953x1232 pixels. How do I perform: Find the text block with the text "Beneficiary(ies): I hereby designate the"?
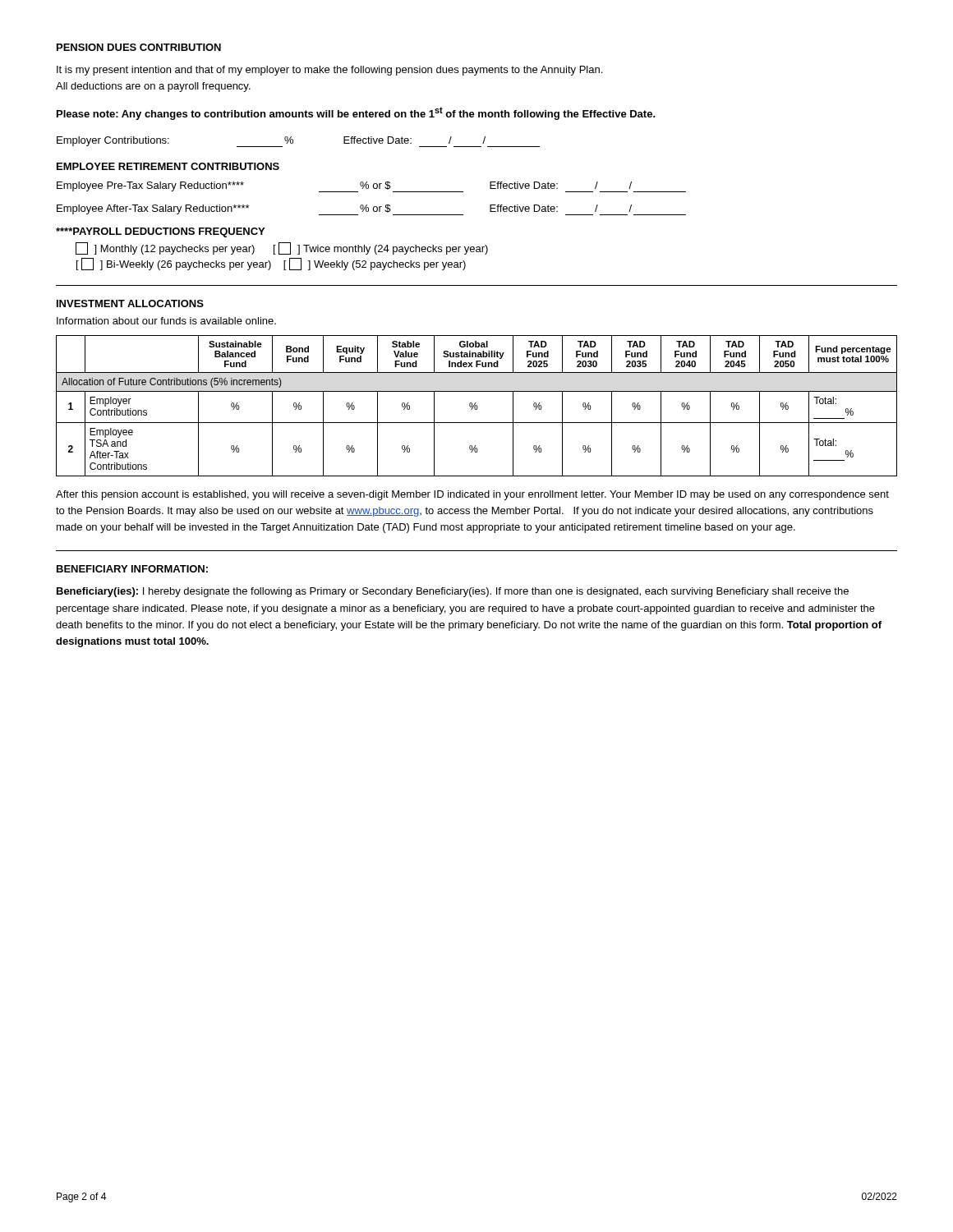(x=469, y=616)
